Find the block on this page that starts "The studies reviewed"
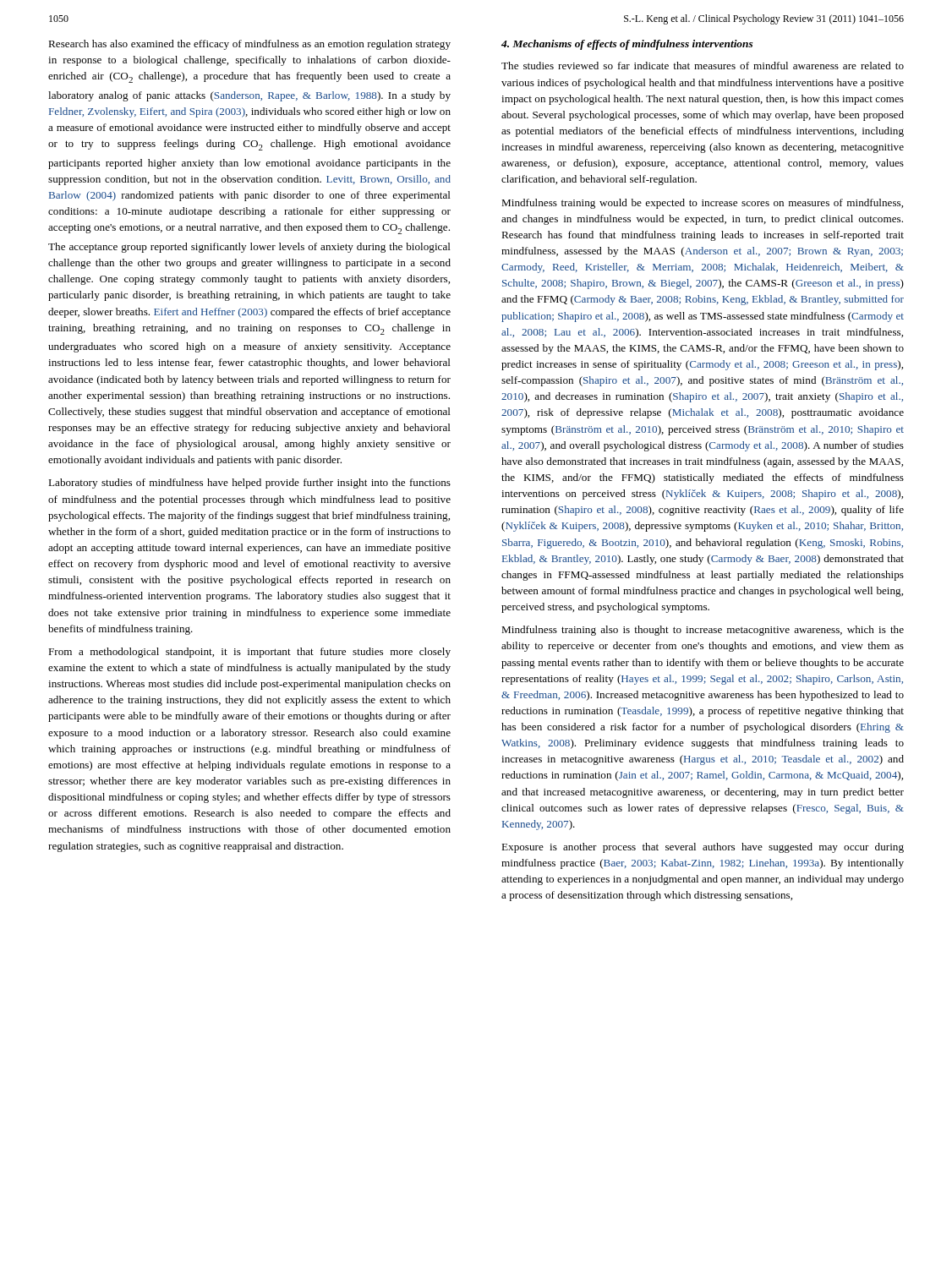Viewport: 952px width, 1268px height. [x=703, y=481]
